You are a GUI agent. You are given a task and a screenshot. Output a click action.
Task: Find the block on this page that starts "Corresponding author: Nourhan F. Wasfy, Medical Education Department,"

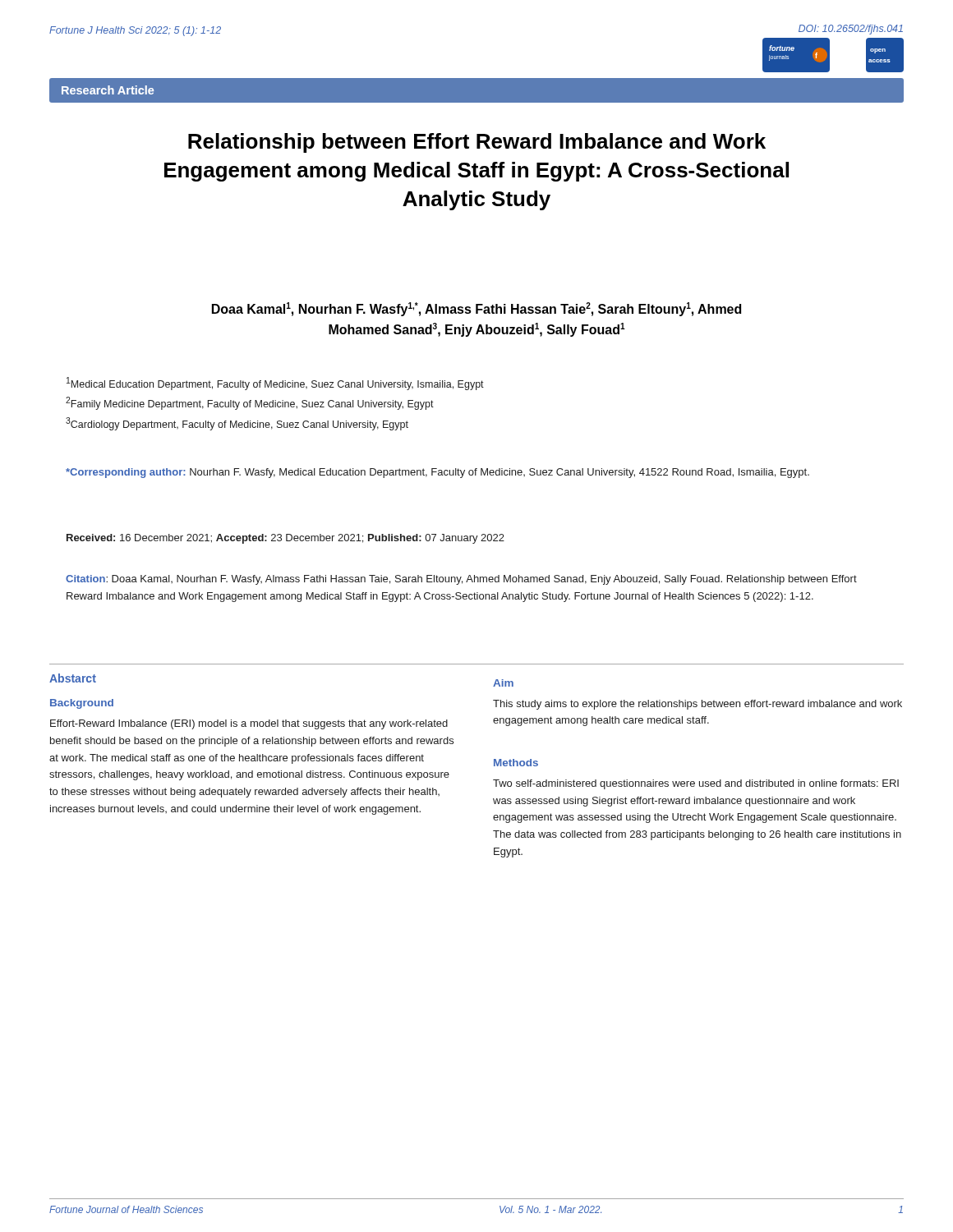[x=438, y=472]
